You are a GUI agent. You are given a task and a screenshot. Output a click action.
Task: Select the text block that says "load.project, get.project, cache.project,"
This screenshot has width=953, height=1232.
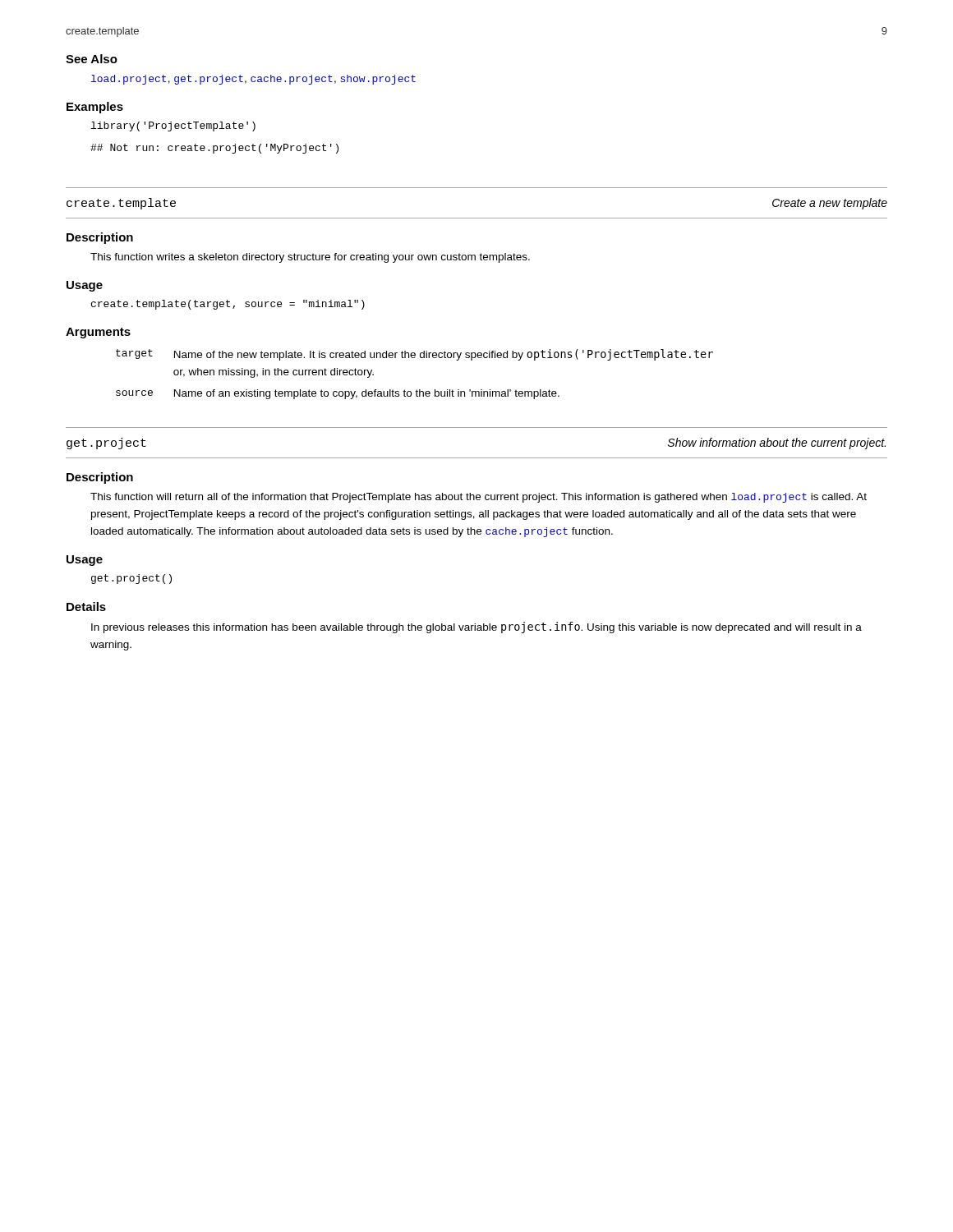253,79
